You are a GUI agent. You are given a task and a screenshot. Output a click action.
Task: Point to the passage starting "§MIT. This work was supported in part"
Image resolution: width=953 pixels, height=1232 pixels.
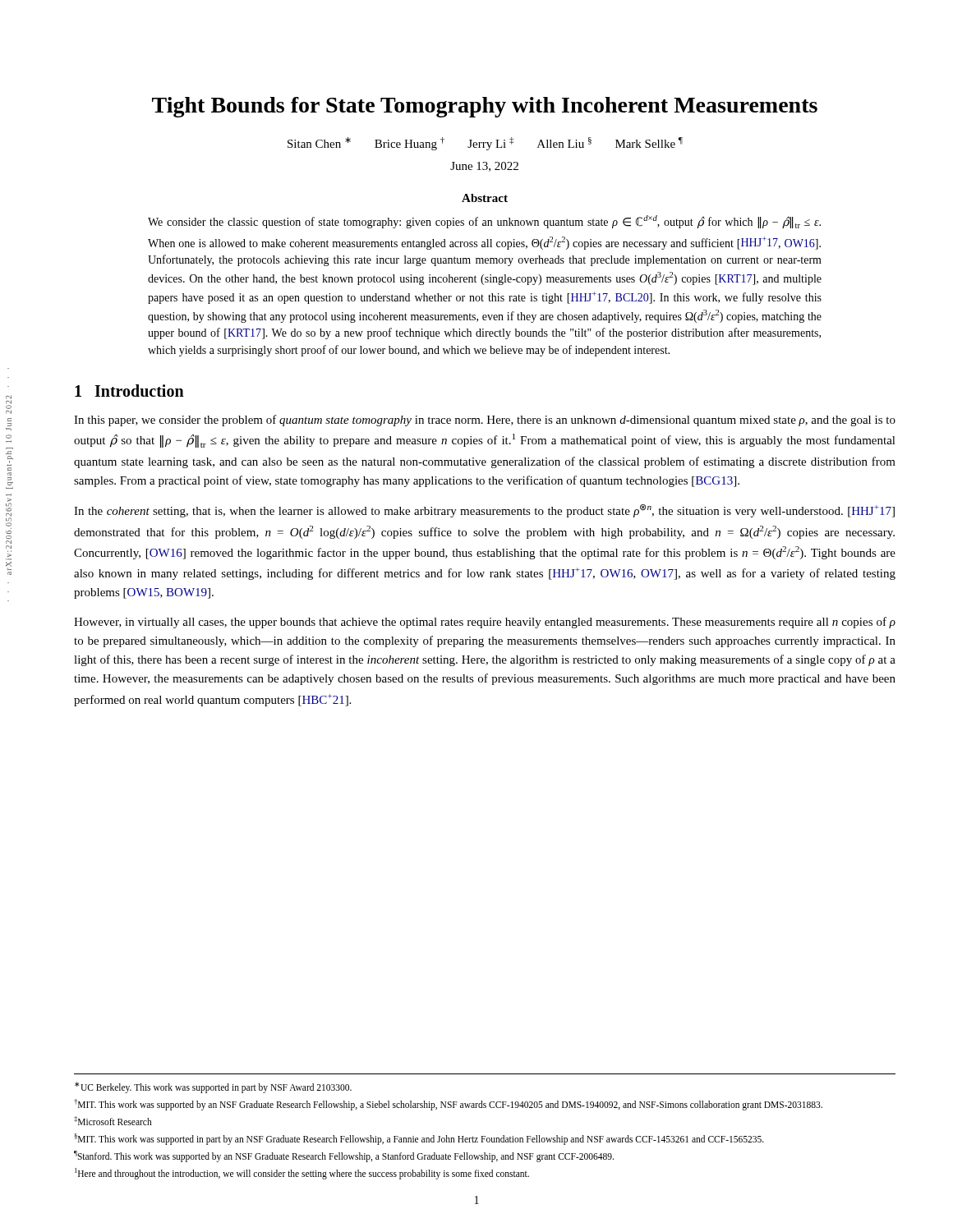419,1138
